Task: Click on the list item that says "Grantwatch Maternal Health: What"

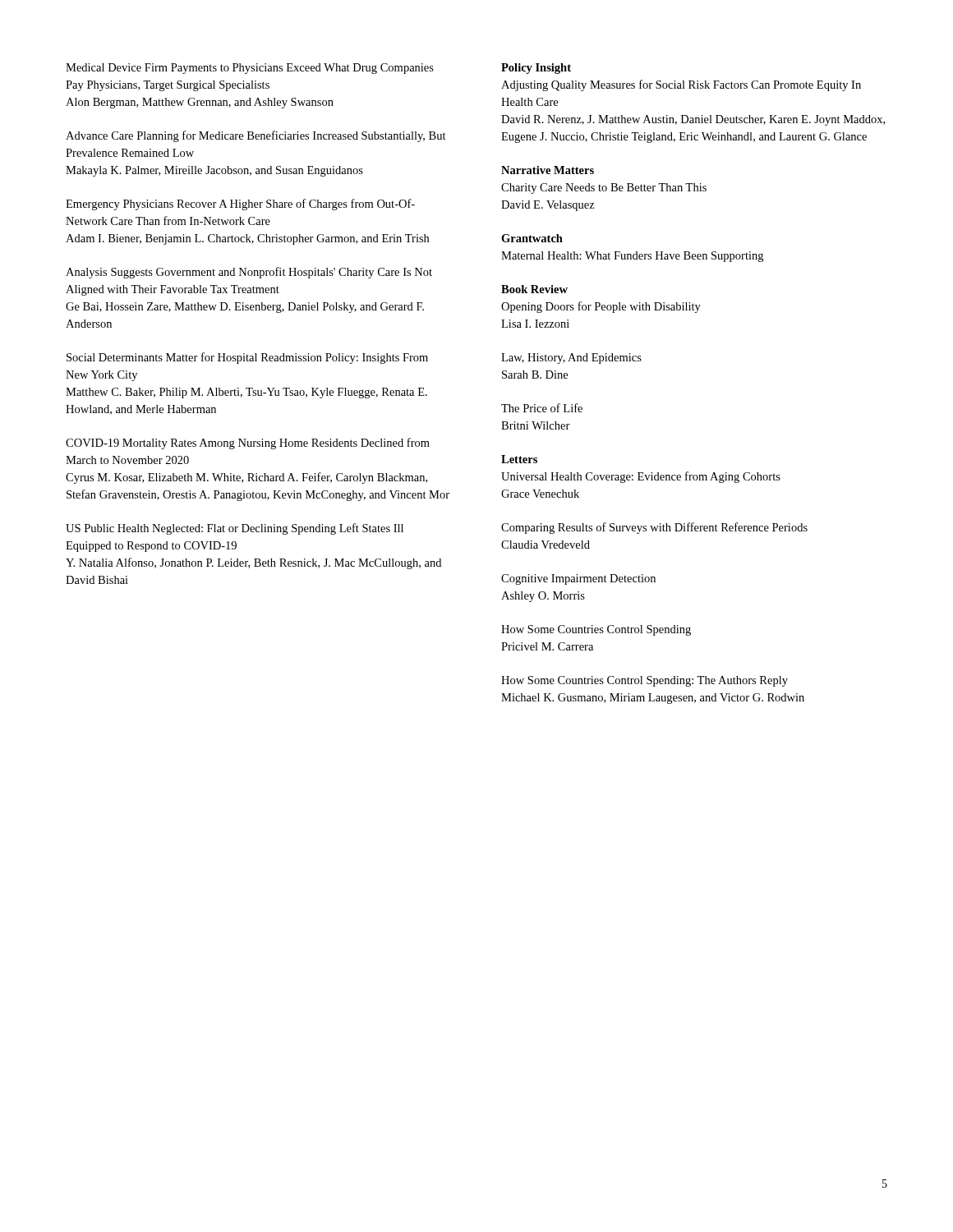Action: pos(694,246)
